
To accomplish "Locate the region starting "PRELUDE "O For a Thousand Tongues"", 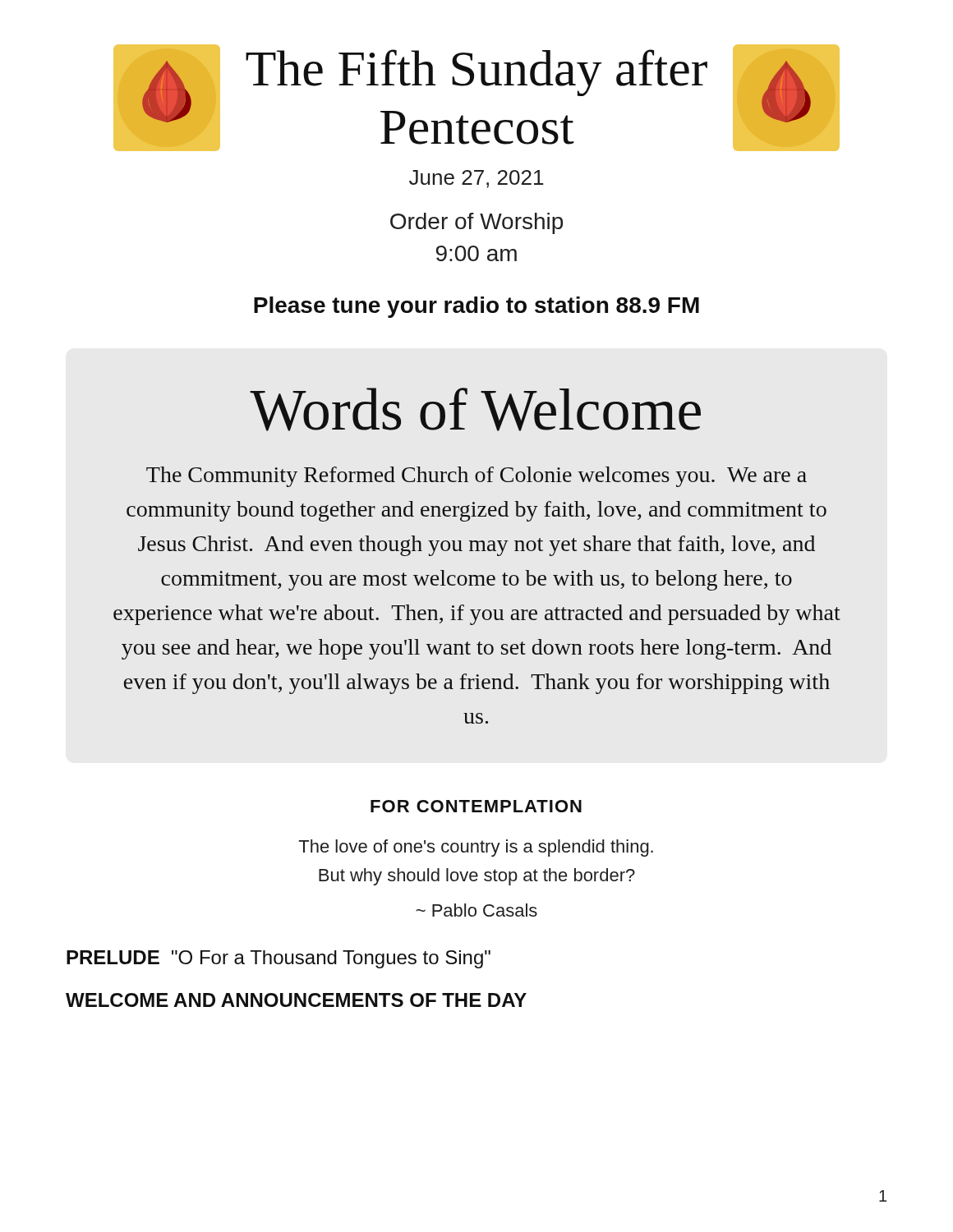I will (x=278, y=957).
